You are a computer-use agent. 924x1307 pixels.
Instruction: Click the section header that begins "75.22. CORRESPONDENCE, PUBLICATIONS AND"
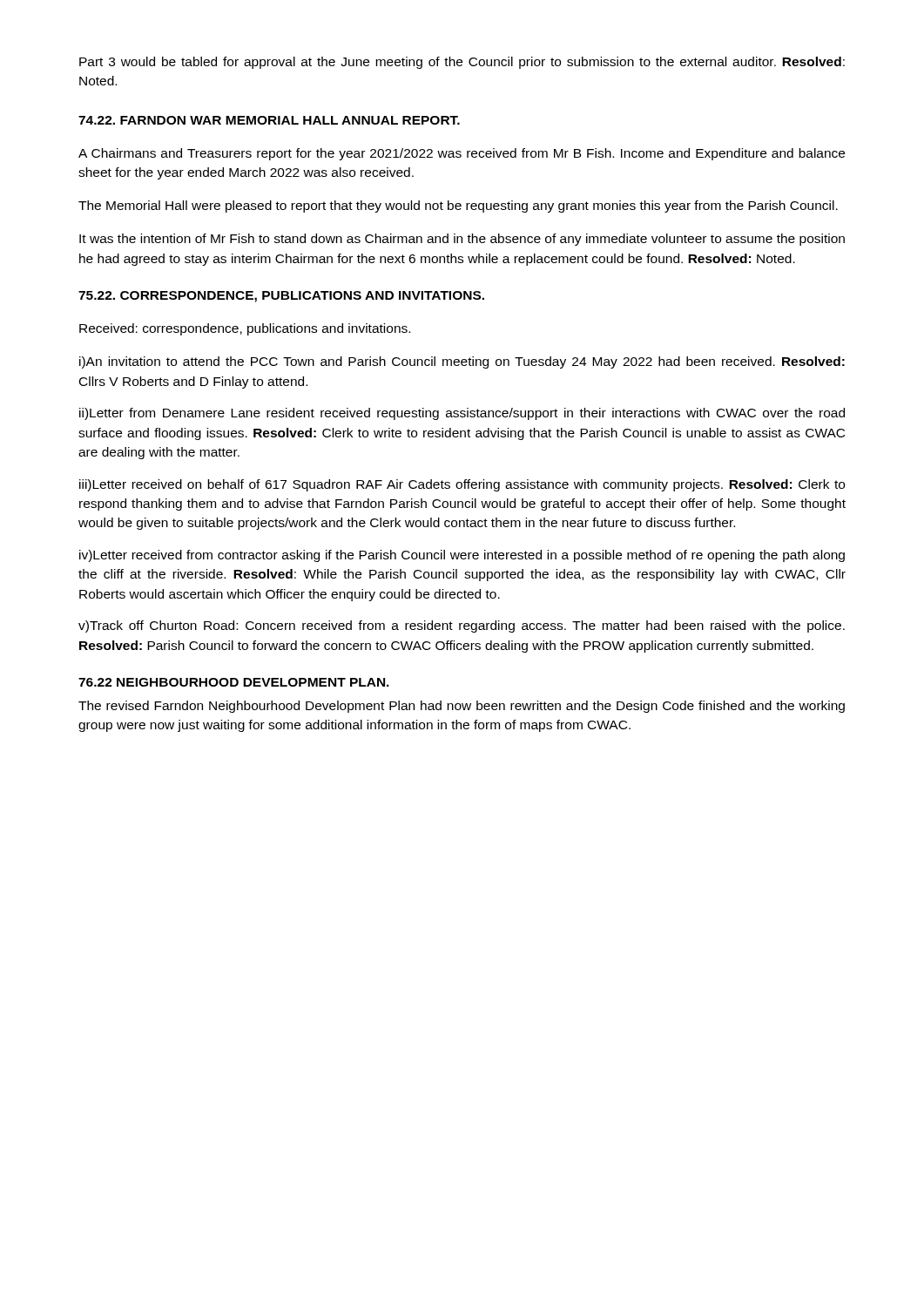point(282,295)
